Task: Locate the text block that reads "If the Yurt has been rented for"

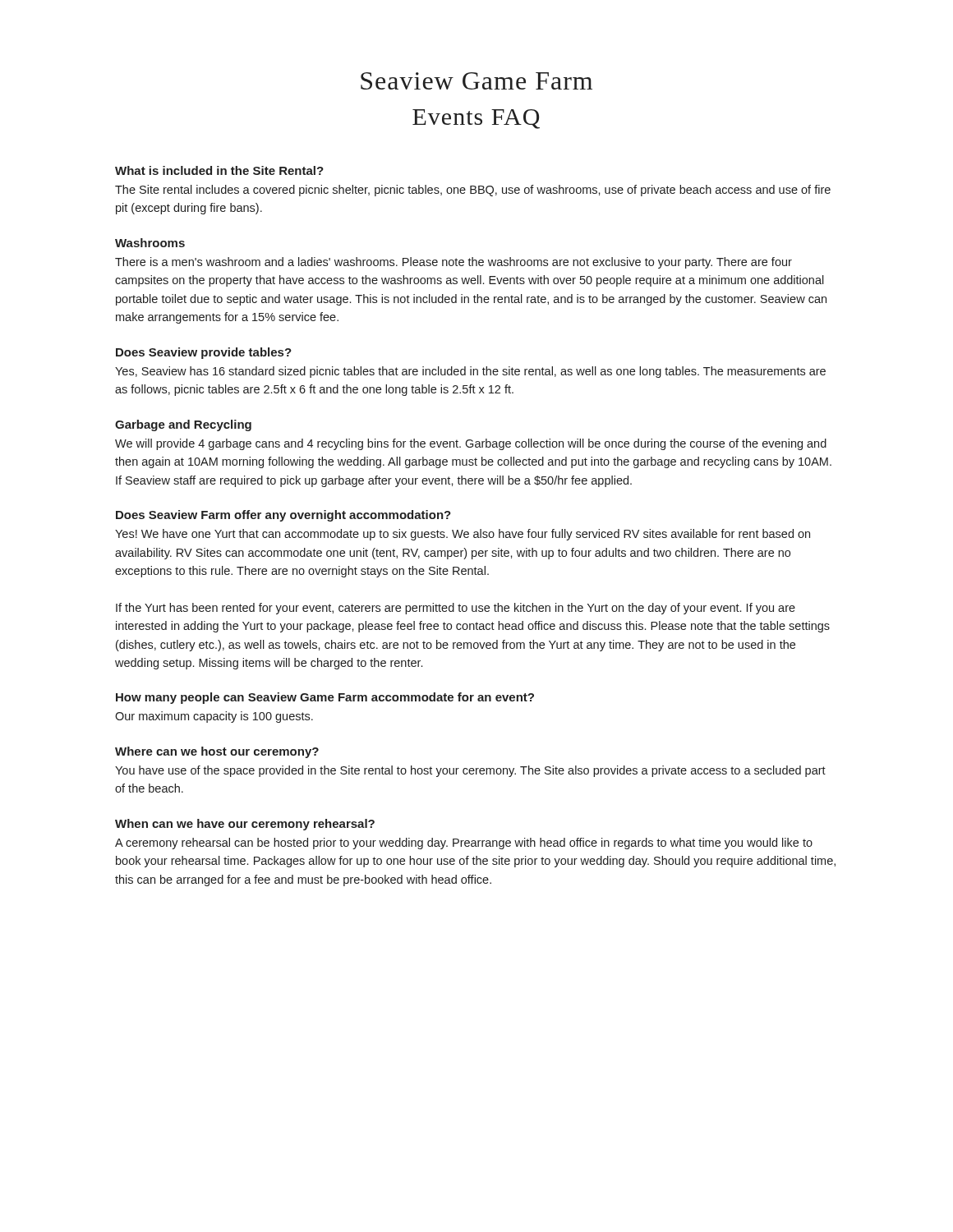Action: pos(472,635)
